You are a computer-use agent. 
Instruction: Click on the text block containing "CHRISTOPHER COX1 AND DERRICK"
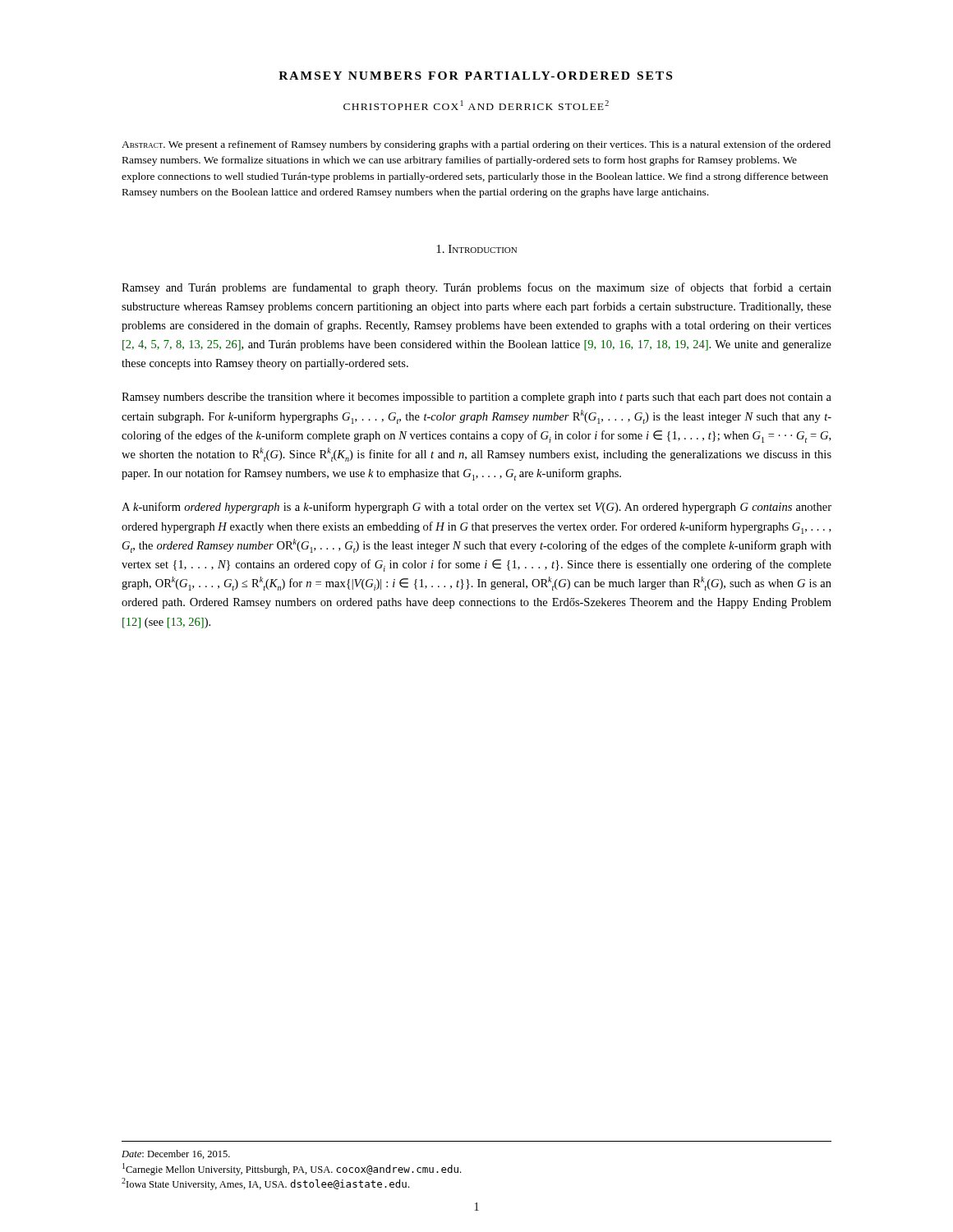[x=476, y=105]
